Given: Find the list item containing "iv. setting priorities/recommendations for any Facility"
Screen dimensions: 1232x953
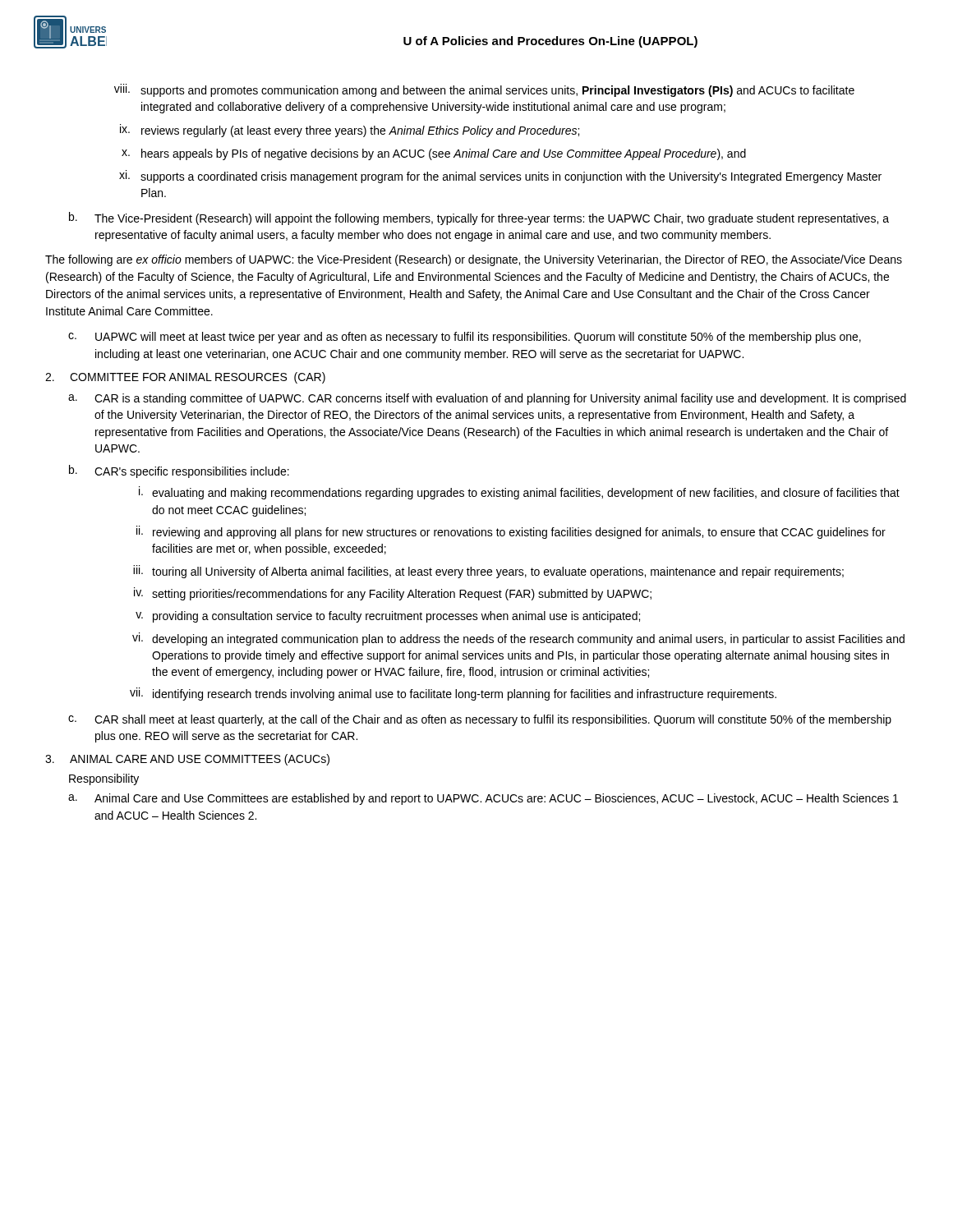Looking at the screenshot, I should tap(511, 594).
